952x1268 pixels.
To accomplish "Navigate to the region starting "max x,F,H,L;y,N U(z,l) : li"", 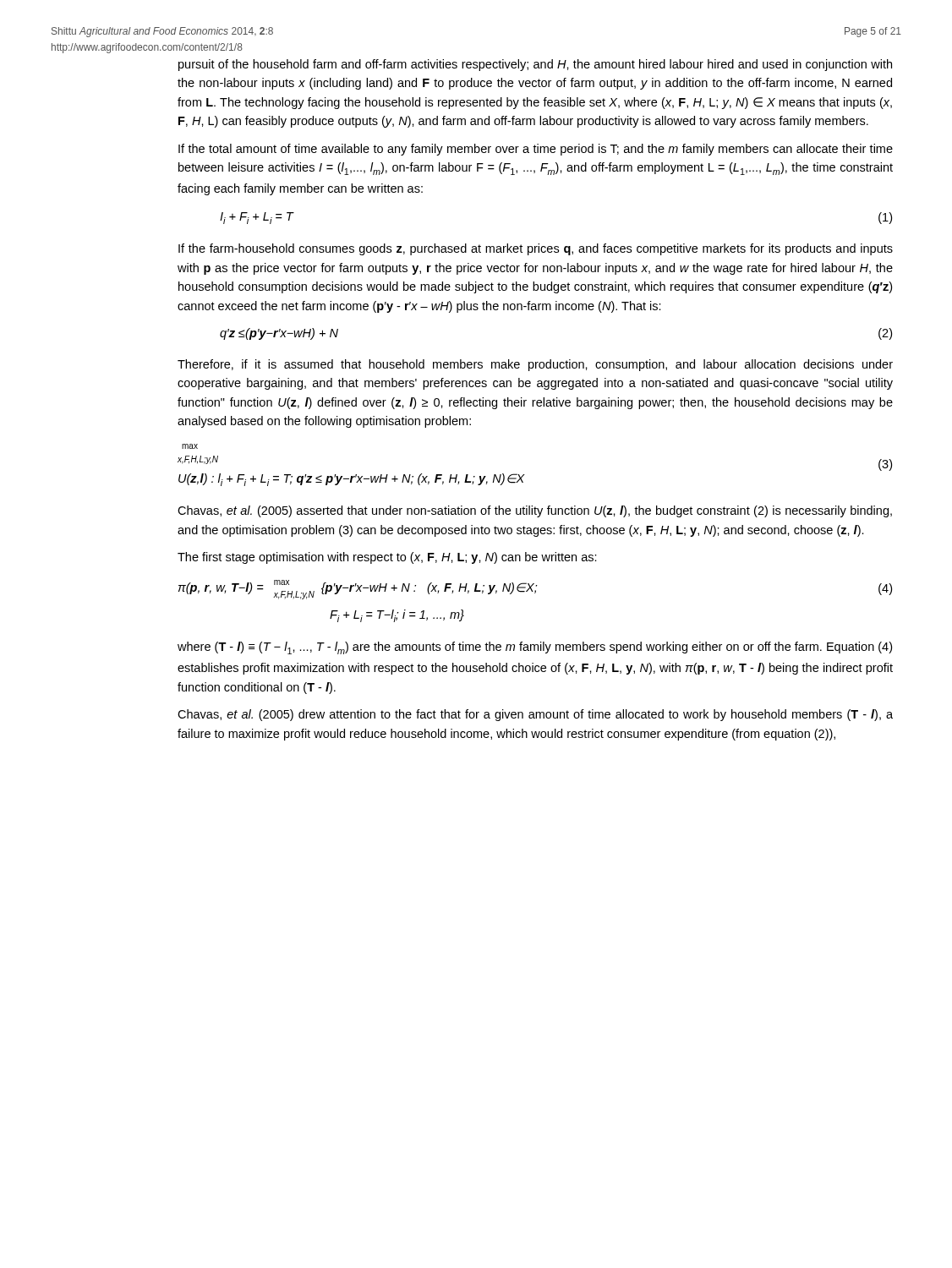I will [190, 446].
